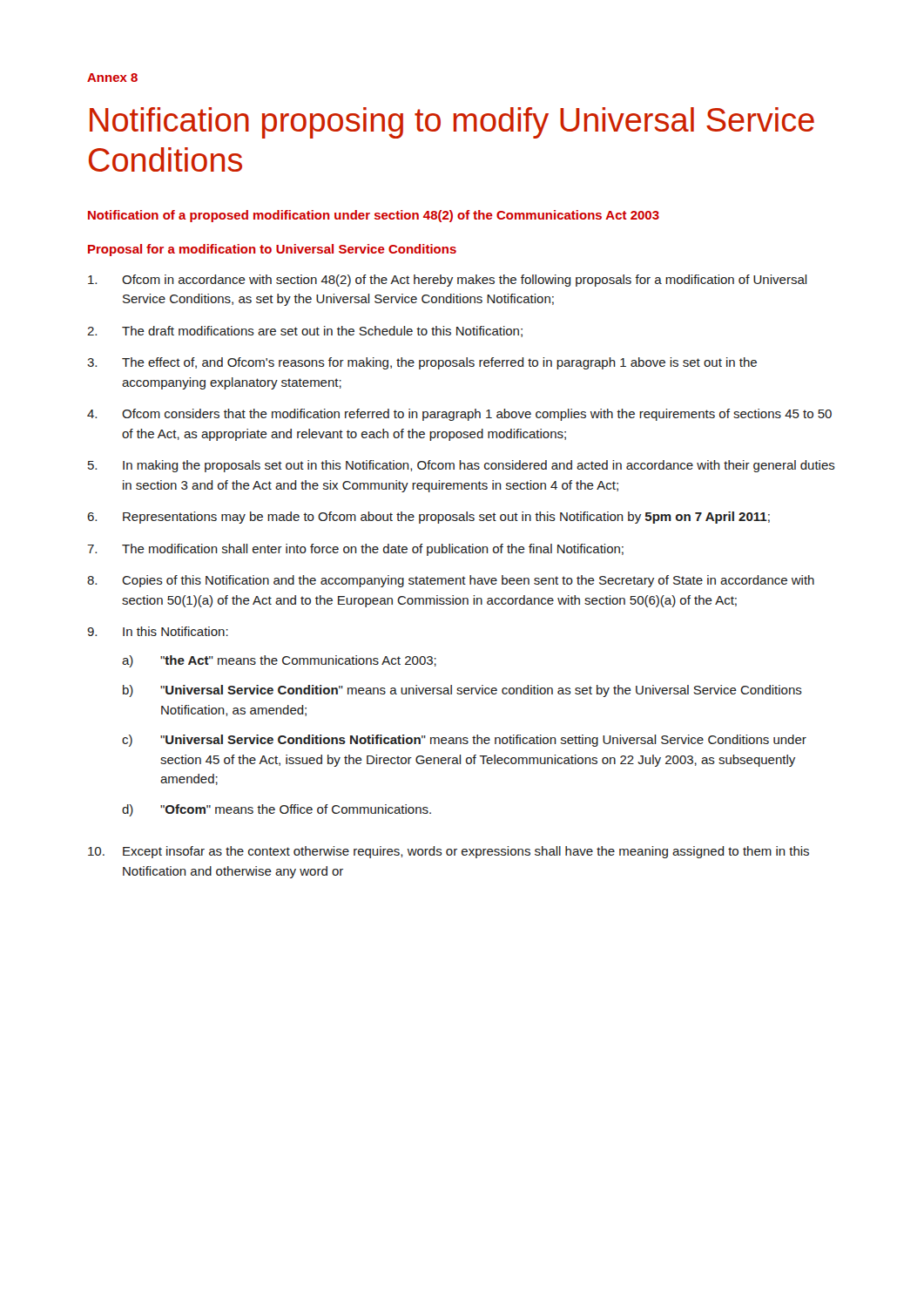Point to the block beginning "2. The draft modifications are set out in"
924x1307 pixels.
coord(462,331)
